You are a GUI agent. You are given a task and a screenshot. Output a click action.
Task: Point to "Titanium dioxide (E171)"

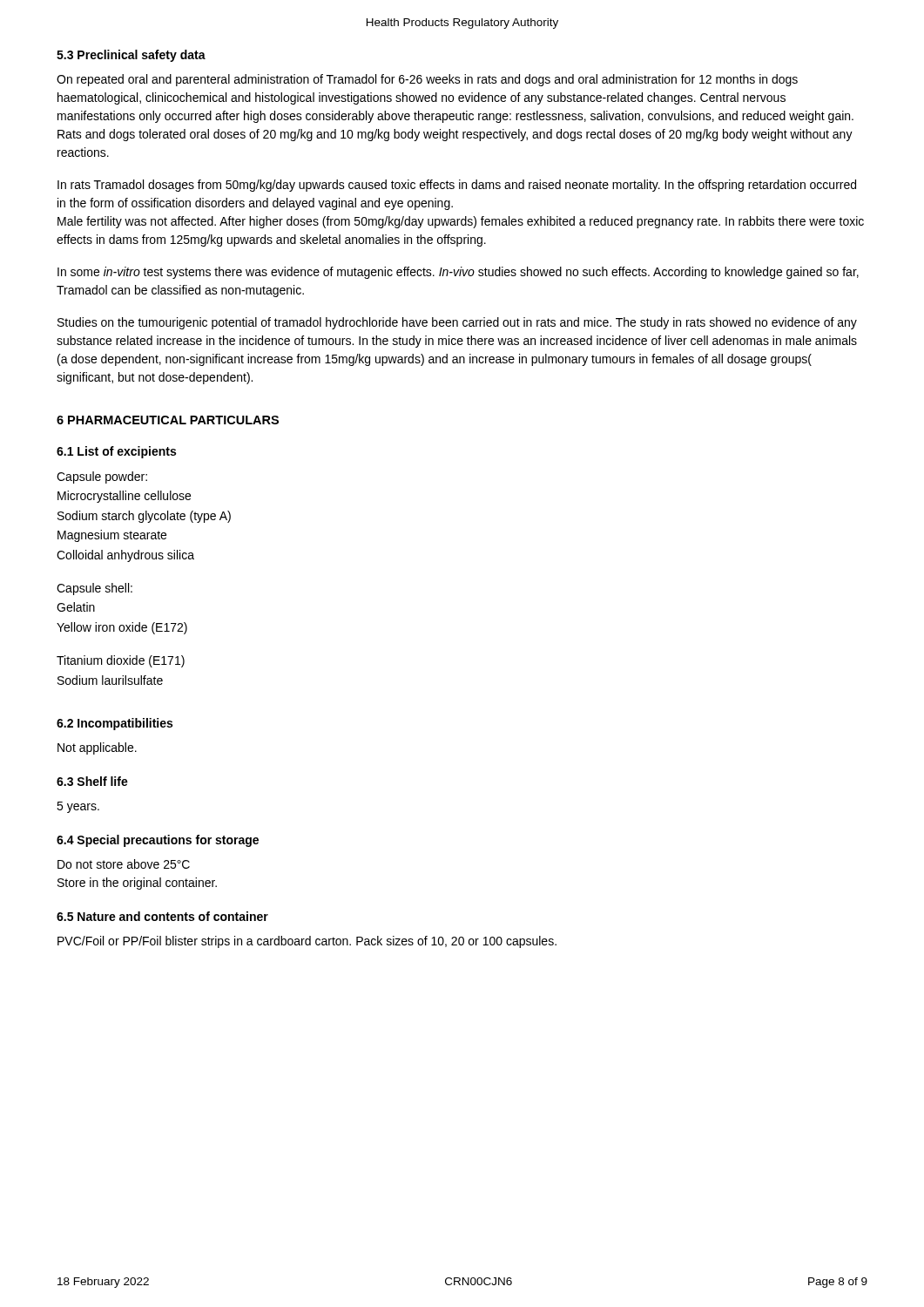(x=121, y=661)
